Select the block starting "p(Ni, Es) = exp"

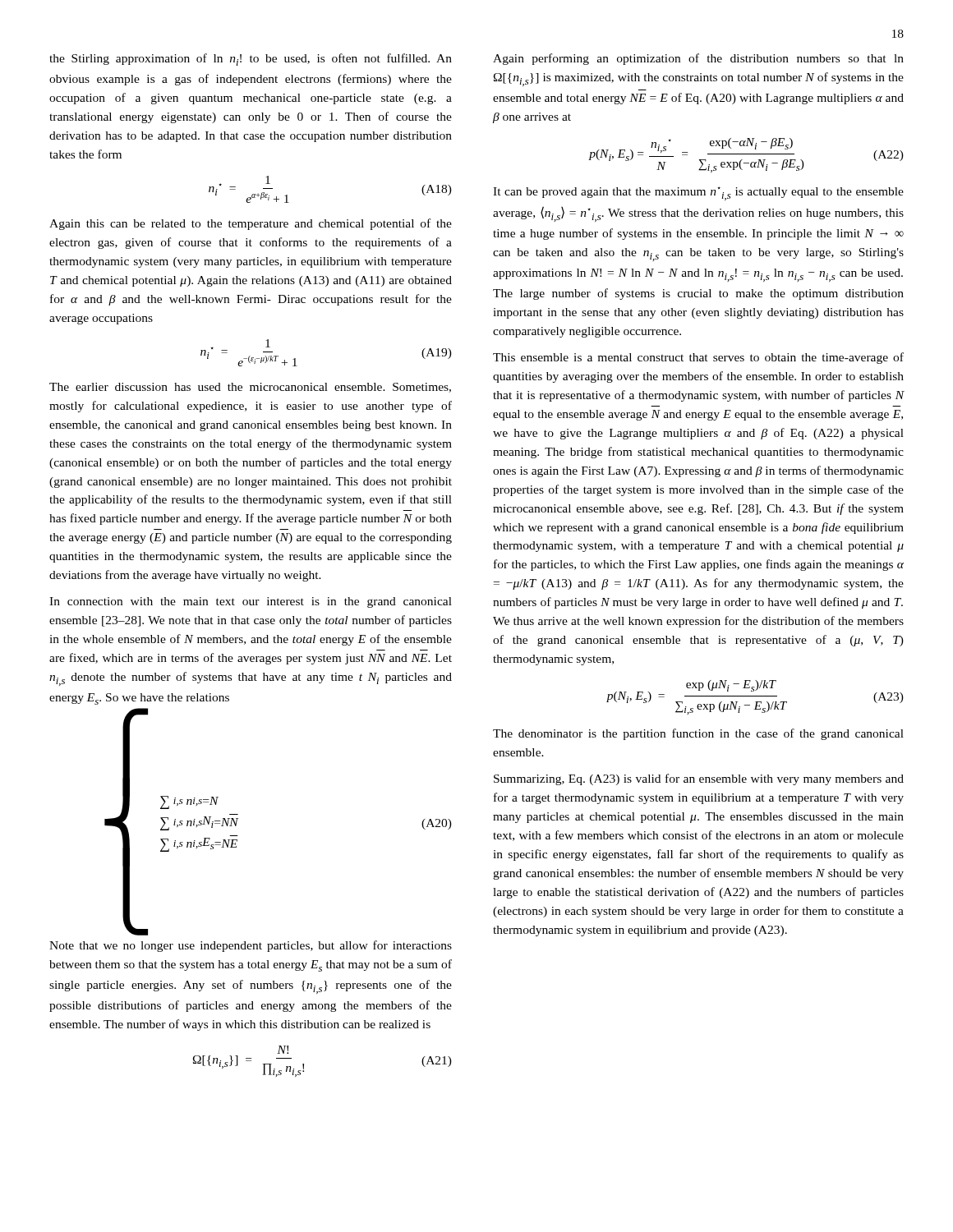click(698, 697)
